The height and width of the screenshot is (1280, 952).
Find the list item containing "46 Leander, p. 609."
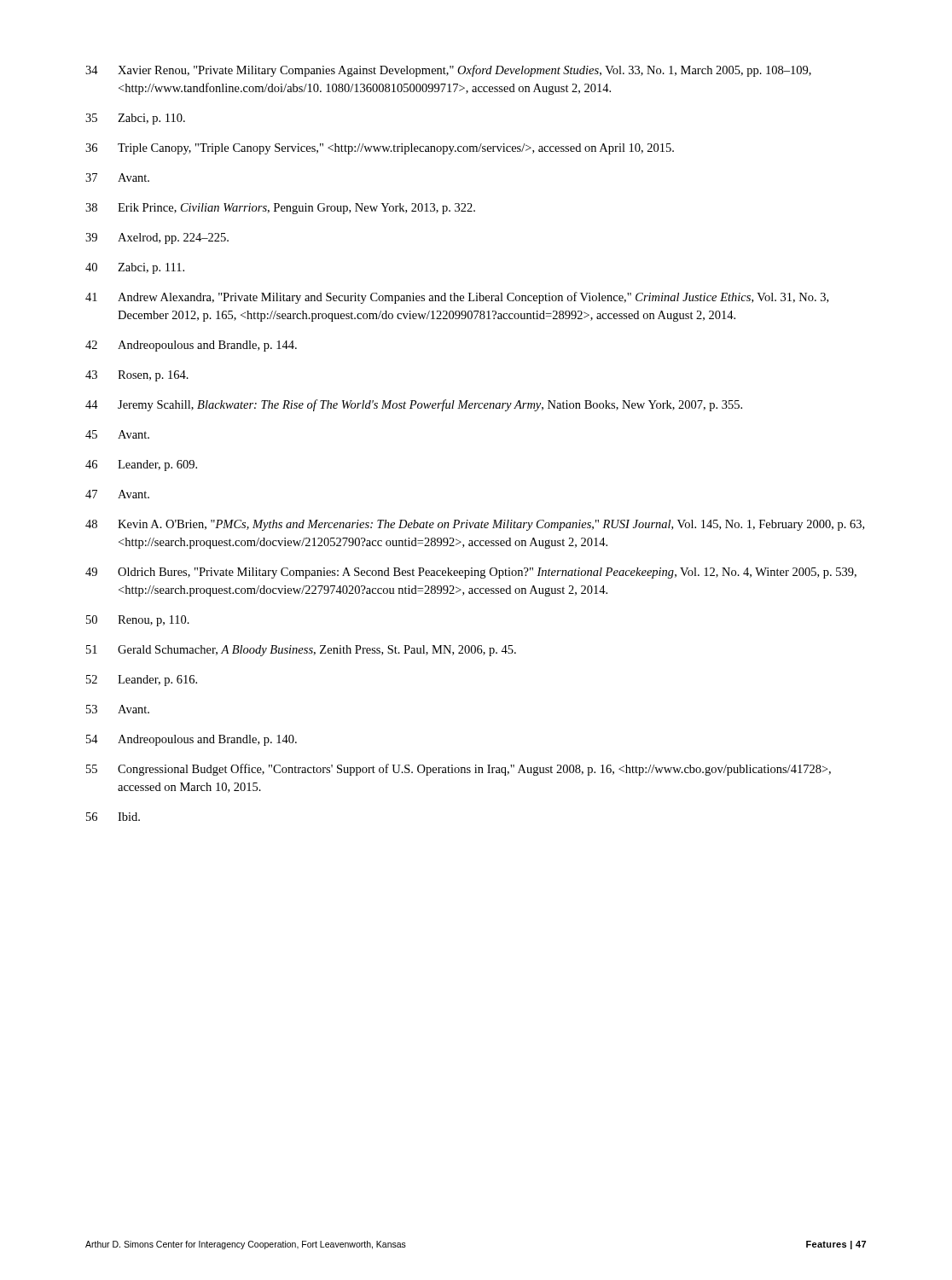[x=141, y=465]
